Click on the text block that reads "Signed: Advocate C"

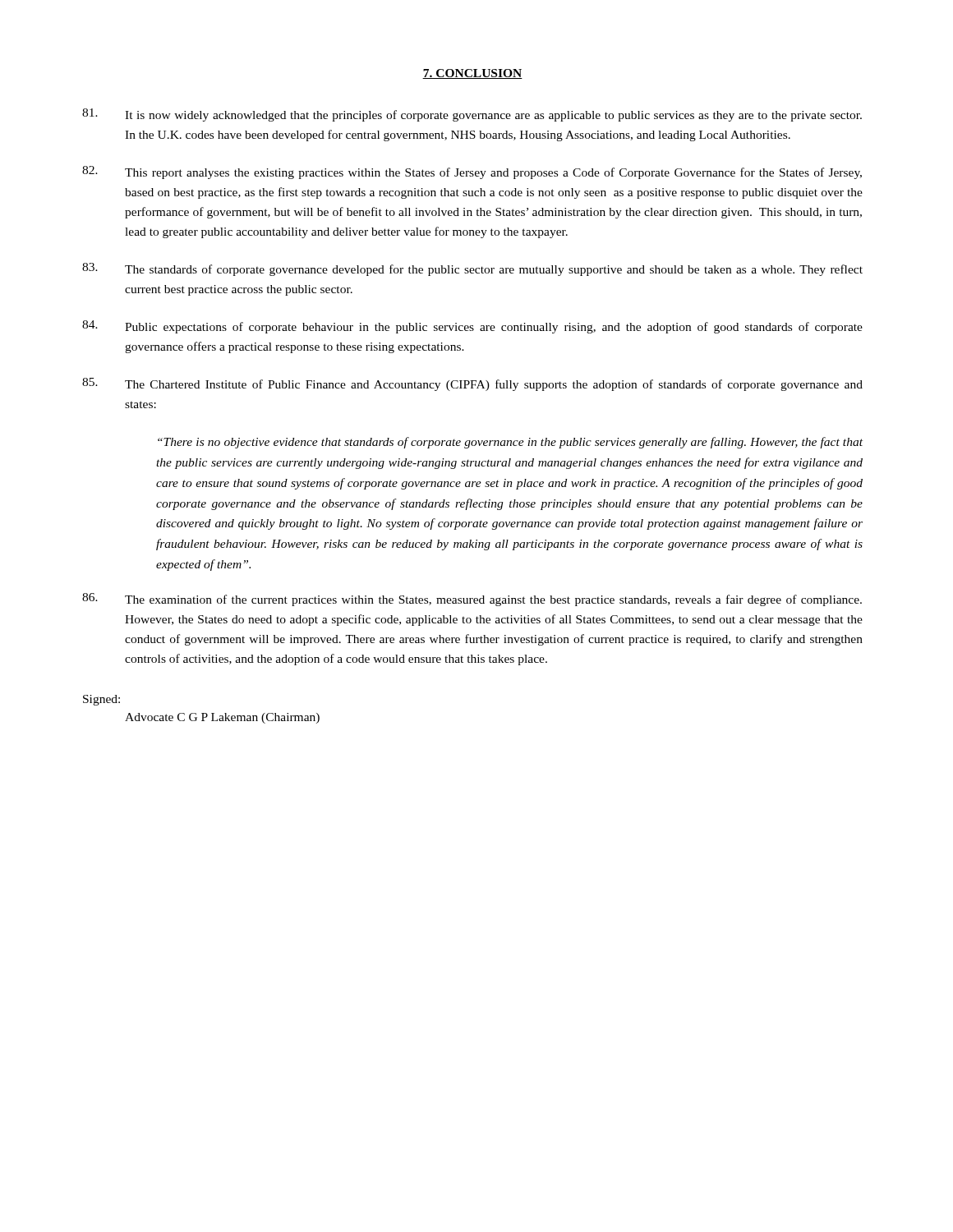pyautogui.click(x=101, y=700)
